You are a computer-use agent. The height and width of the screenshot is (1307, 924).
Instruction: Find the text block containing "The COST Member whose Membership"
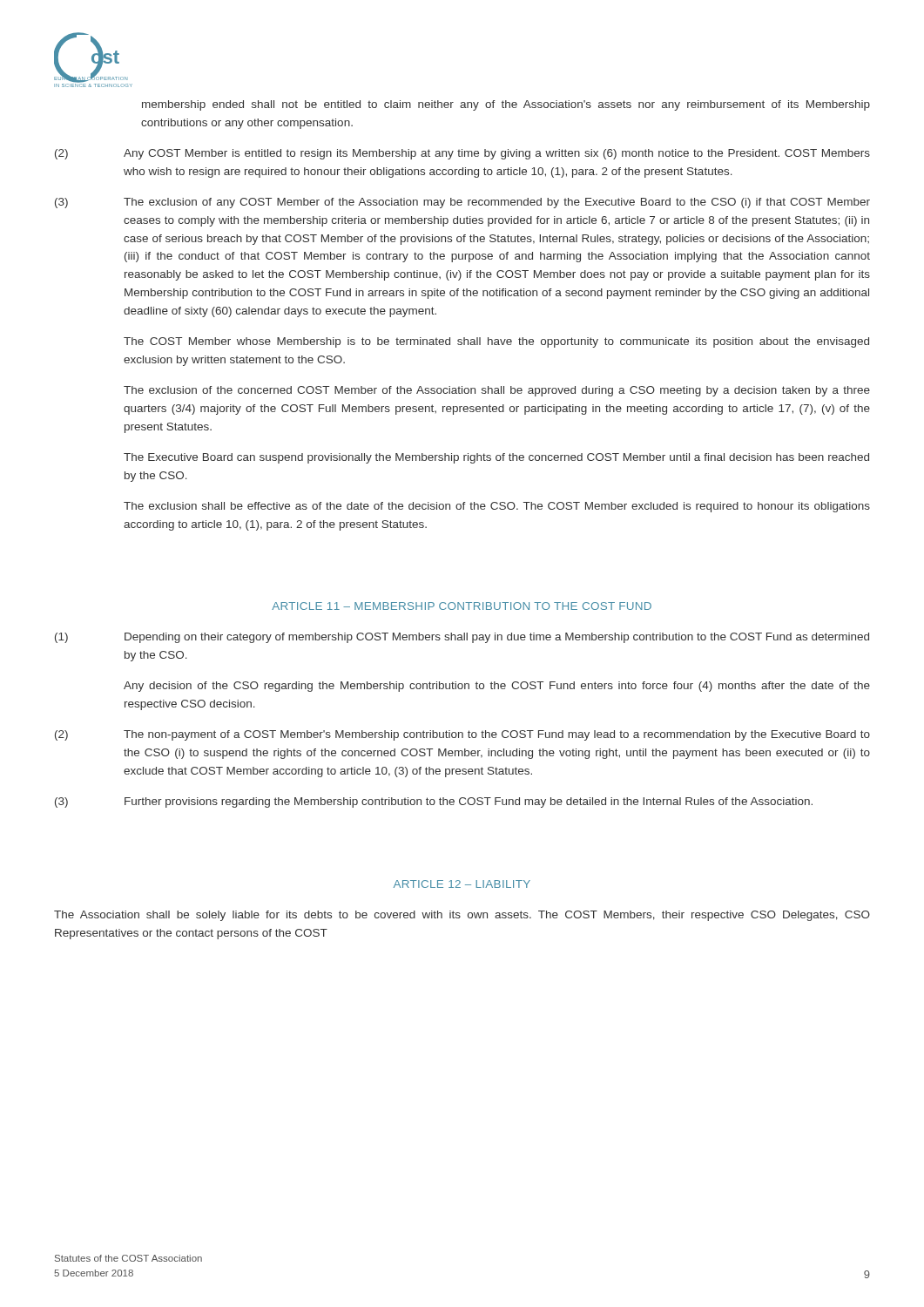pyautogui.click(x=497, y=350)
